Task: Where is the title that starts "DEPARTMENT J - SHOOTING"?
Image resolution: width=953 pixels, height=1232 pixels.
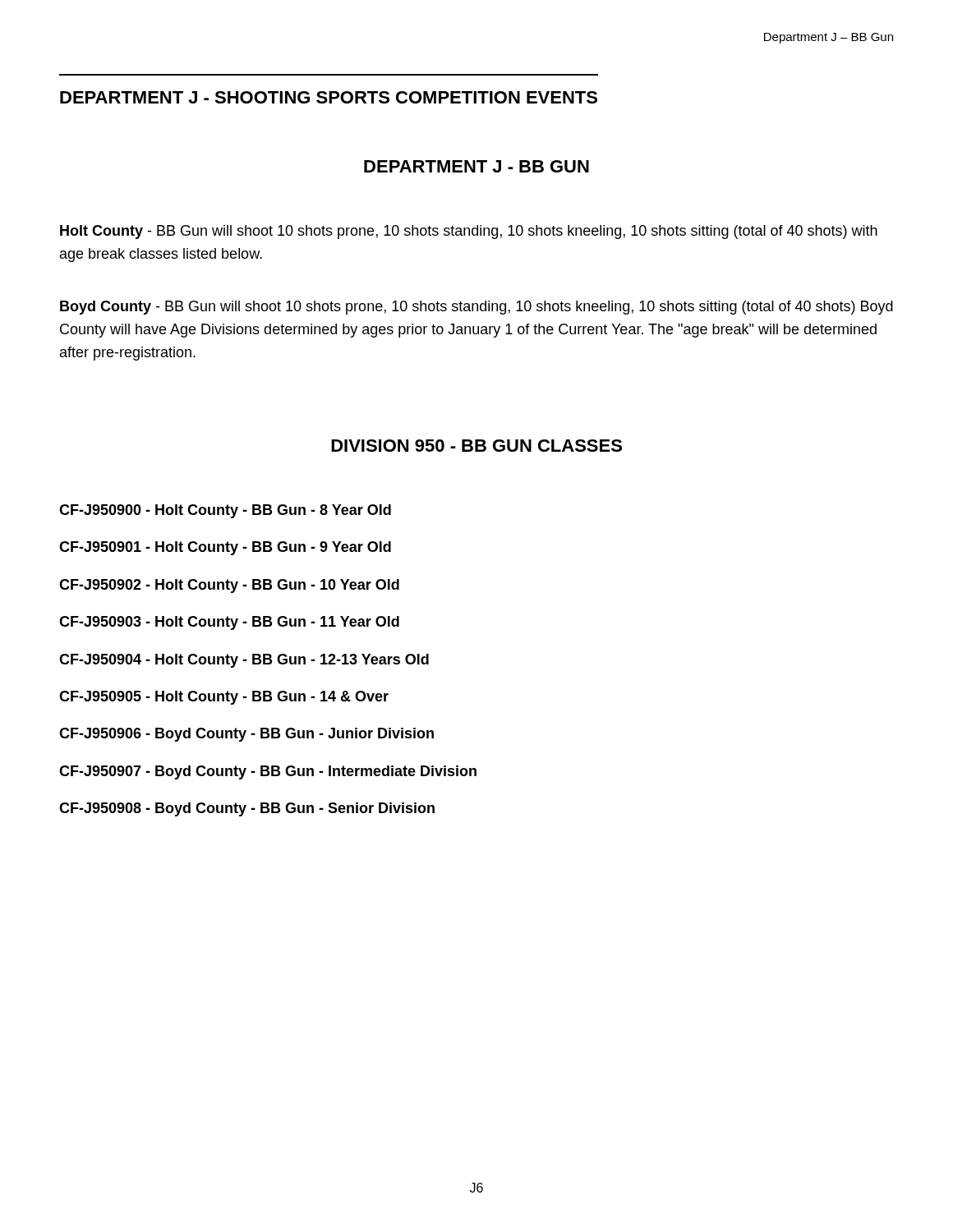Action: (x=329, y=93)
